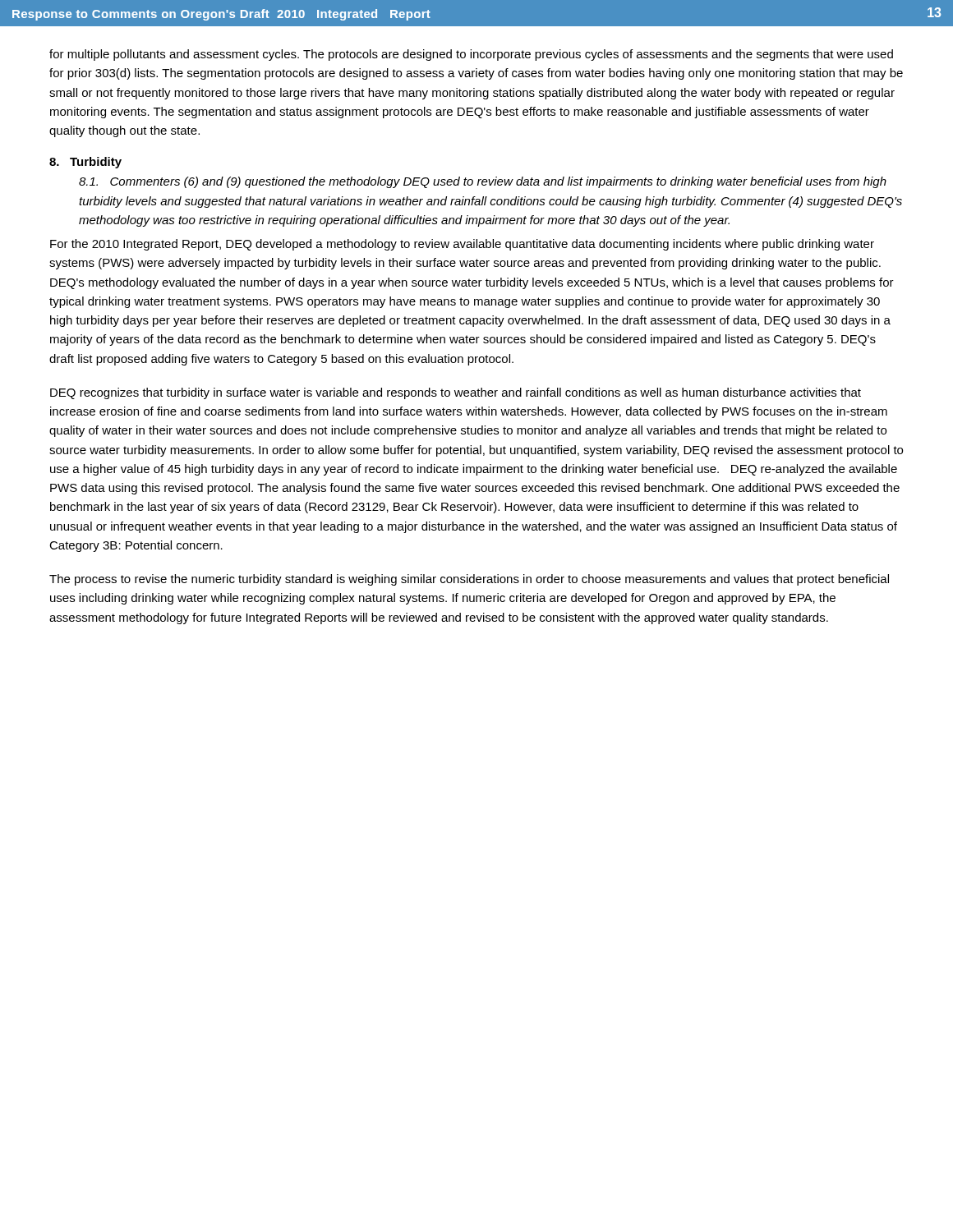
Task: Click the passage that begins "8.1. Commenters (6) and (9) questioned the methodology"
Action: coord(491,200)
